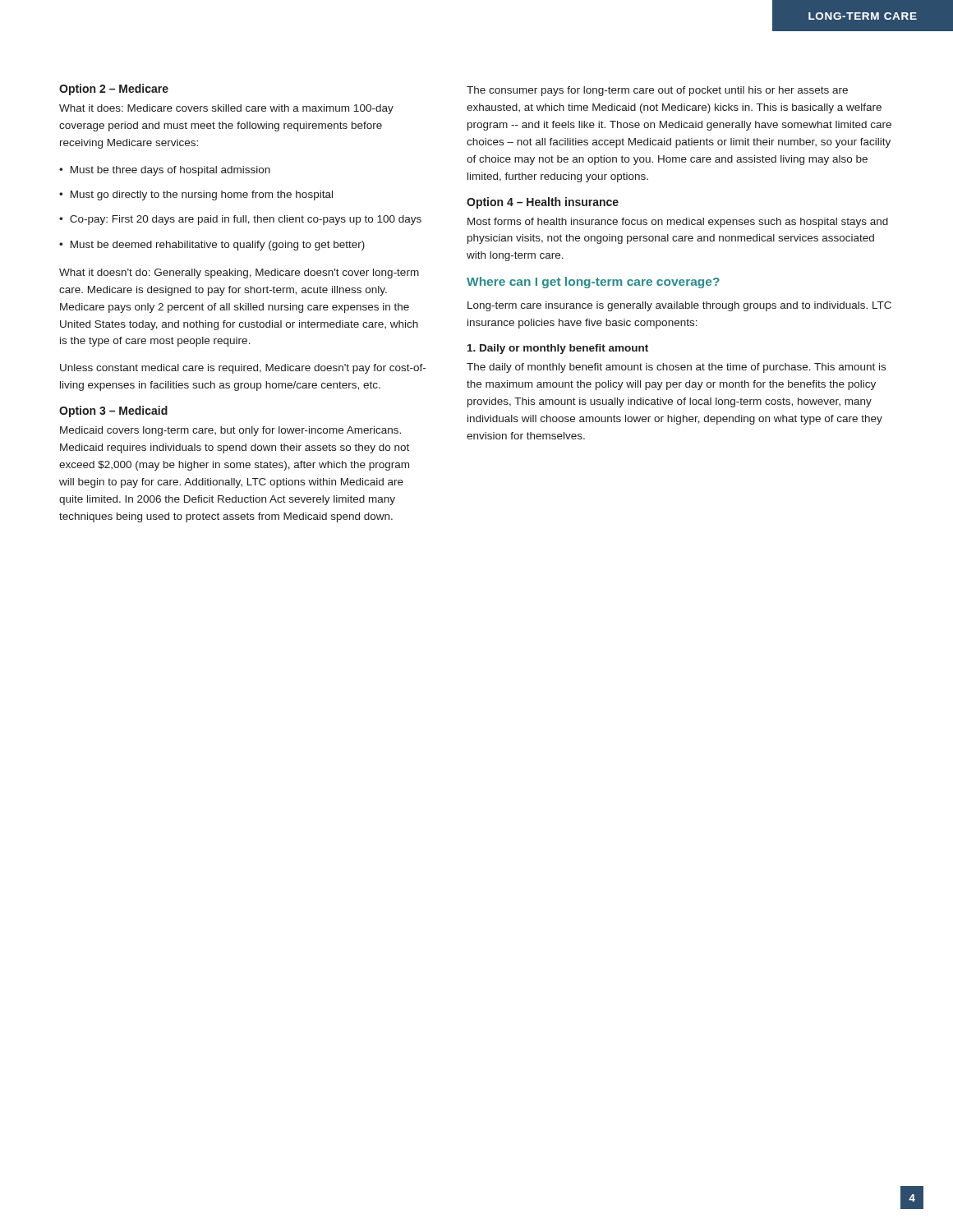The width and height of the screenshot is (953, 1232).
Task: Find the list item containing "Must go directly to the nursing home"
Action: coord(248,195)
